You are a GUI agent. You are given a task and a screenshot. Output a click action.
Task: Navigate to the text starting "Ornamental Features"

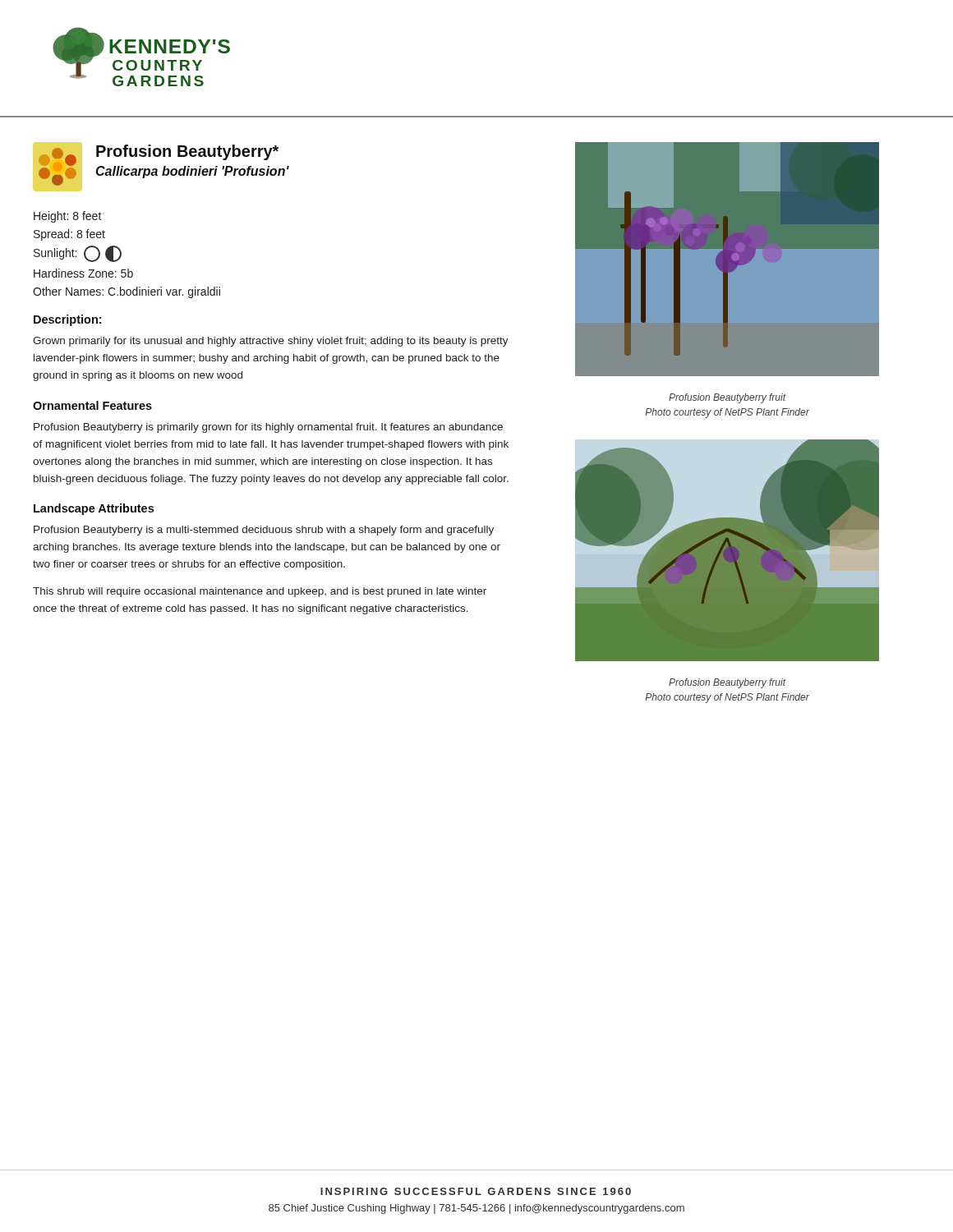(x=92, y=406)
